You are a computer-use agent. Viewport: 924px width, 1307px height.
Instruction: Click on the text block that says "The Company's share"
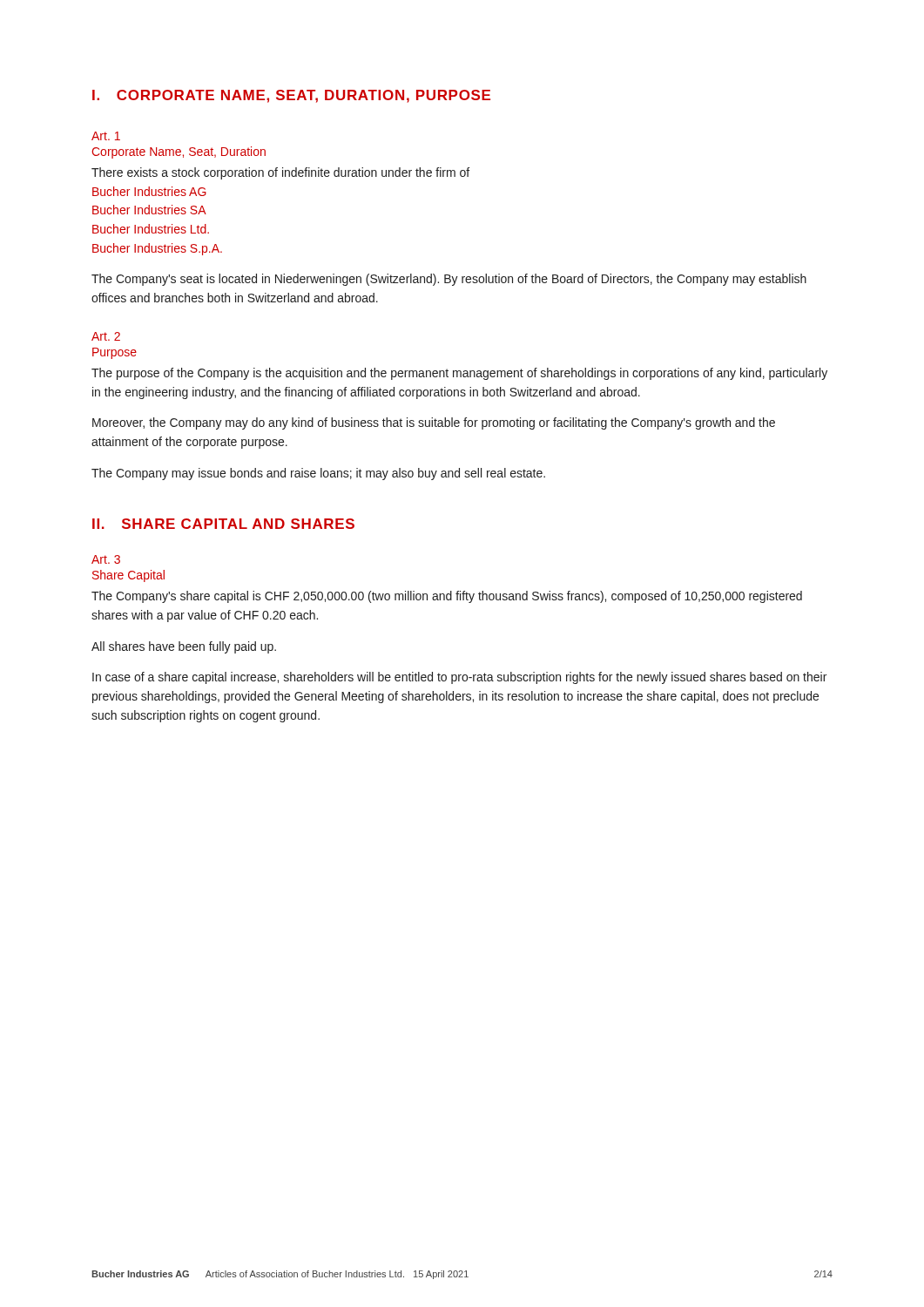pyautogui.click(x=447, y=606)
